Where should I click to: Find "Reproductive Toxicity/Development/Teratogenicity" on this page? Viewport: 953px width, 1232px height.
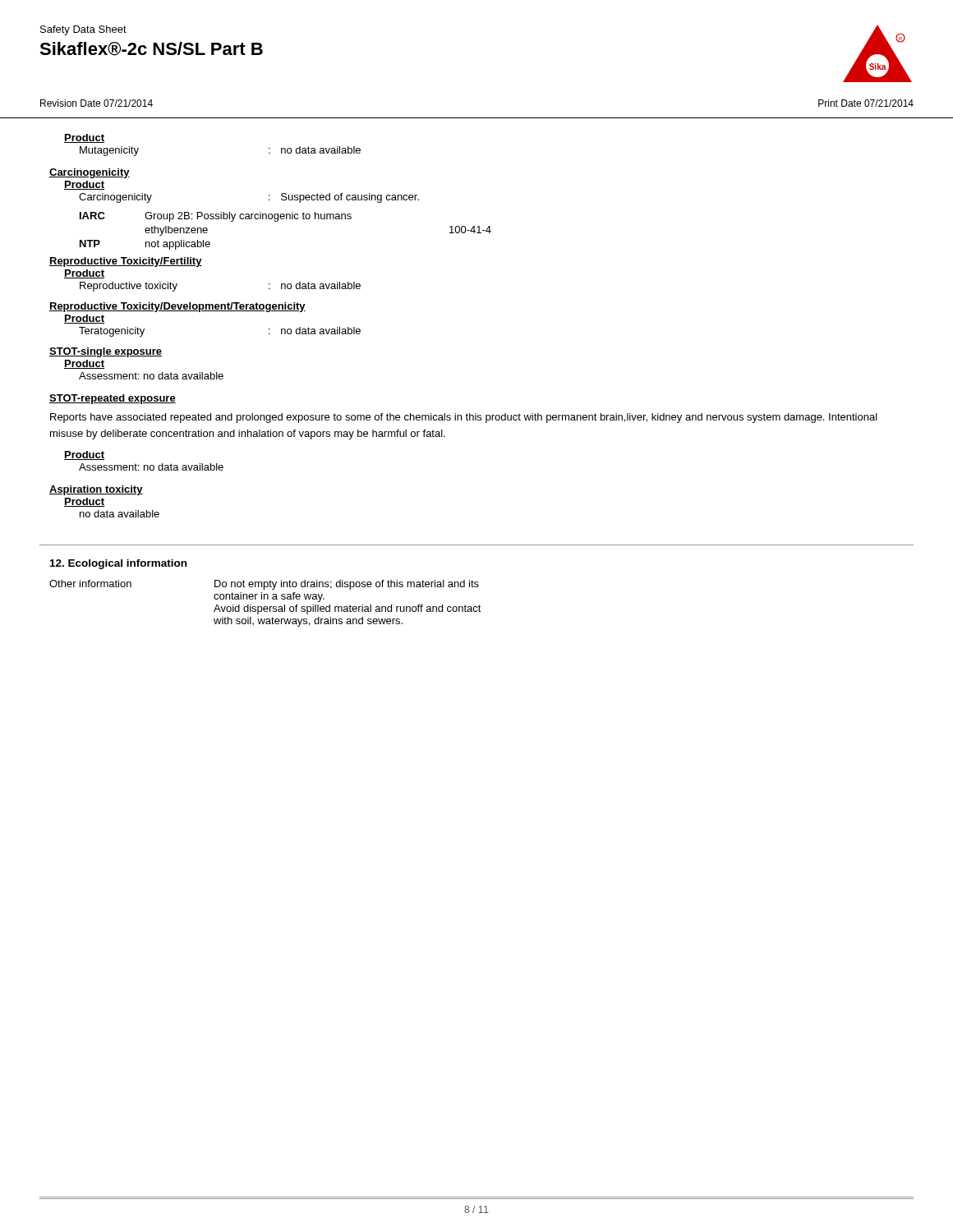[177, 306]
